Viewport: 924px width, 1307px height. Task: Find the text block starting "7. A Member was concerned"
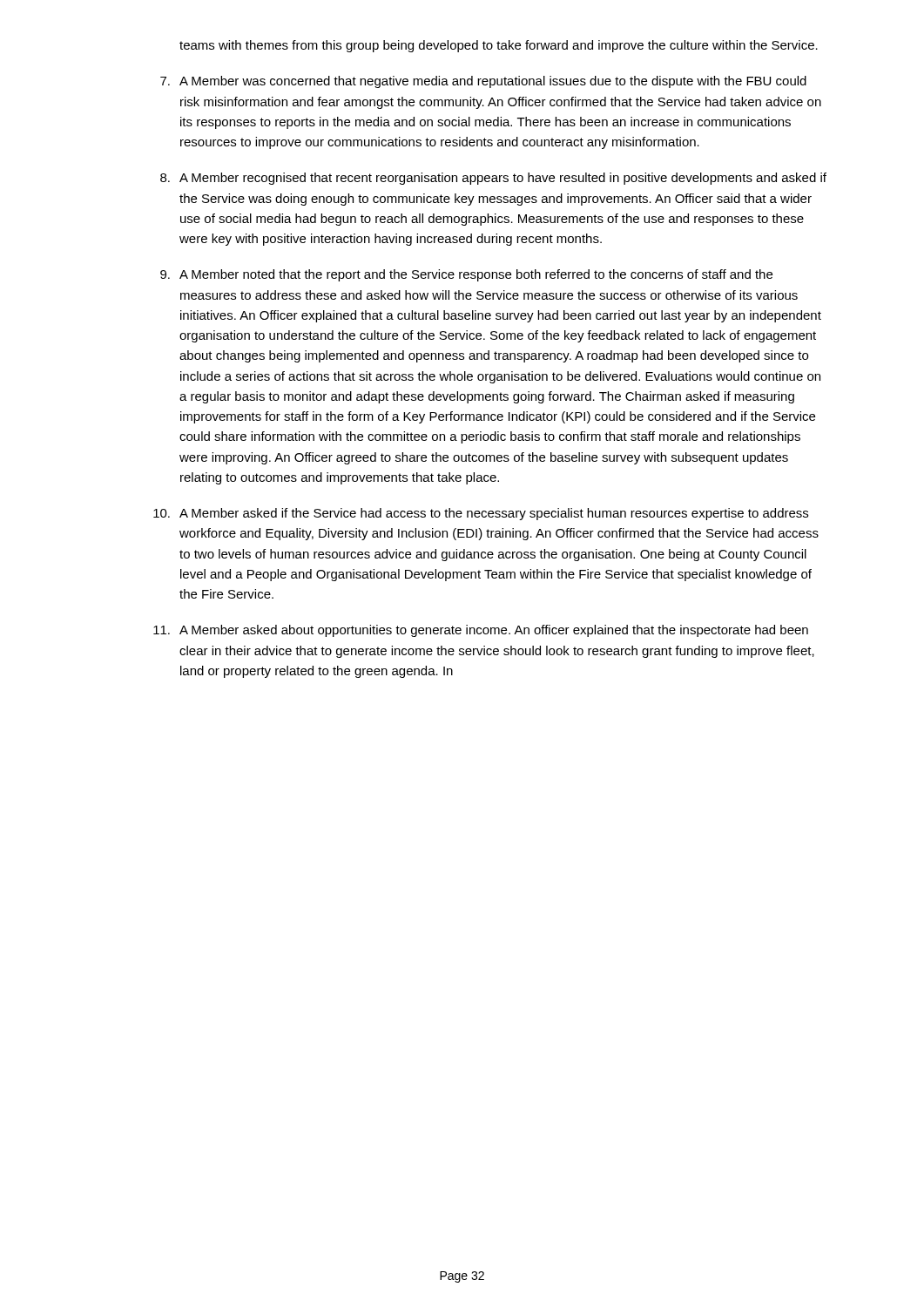(484, 111)
